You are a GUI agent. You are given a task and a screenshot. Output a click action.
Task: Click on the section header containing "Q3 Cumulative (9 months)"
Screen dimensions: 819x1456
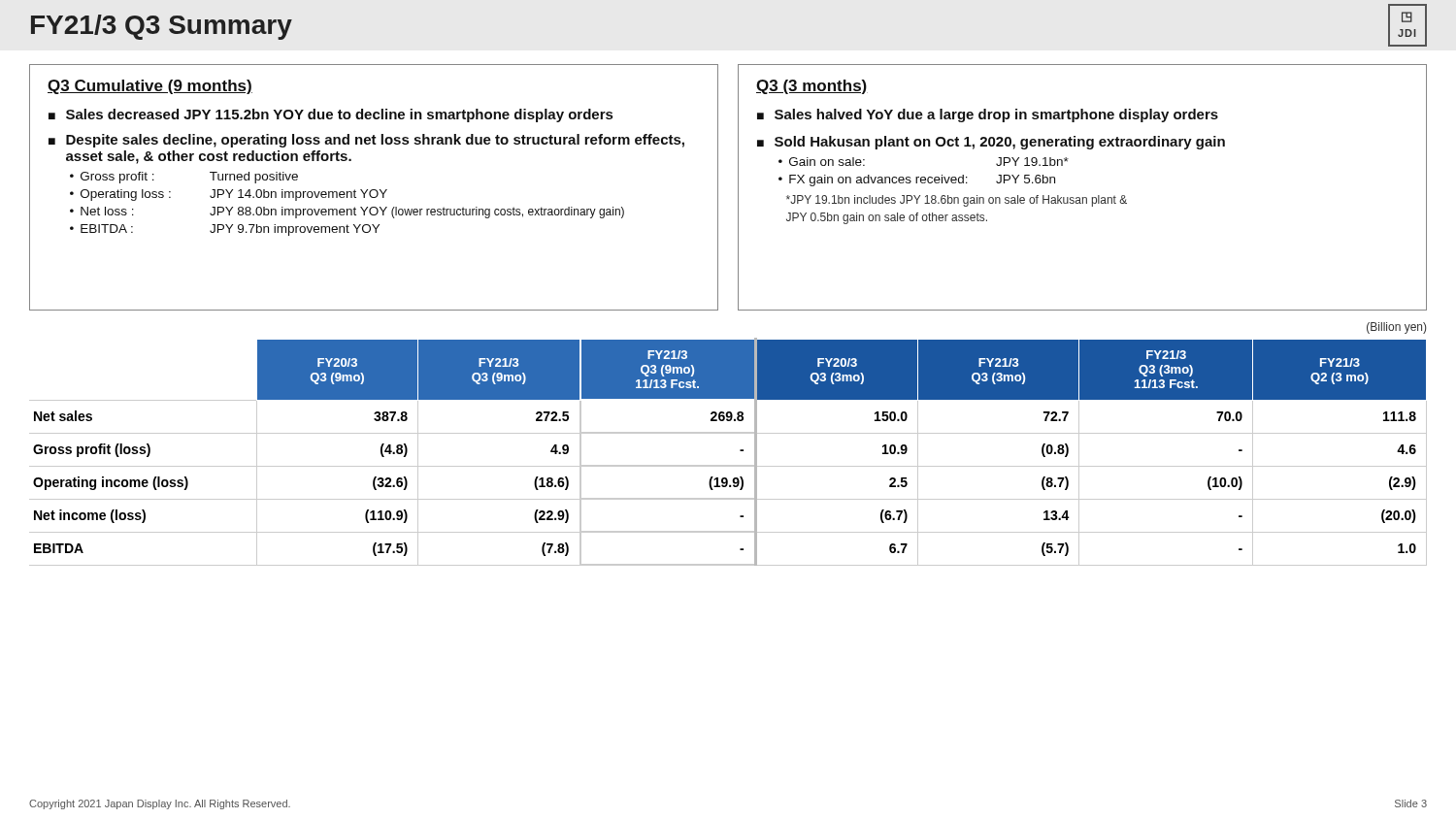pyautogui.click(x=150, y=86)
